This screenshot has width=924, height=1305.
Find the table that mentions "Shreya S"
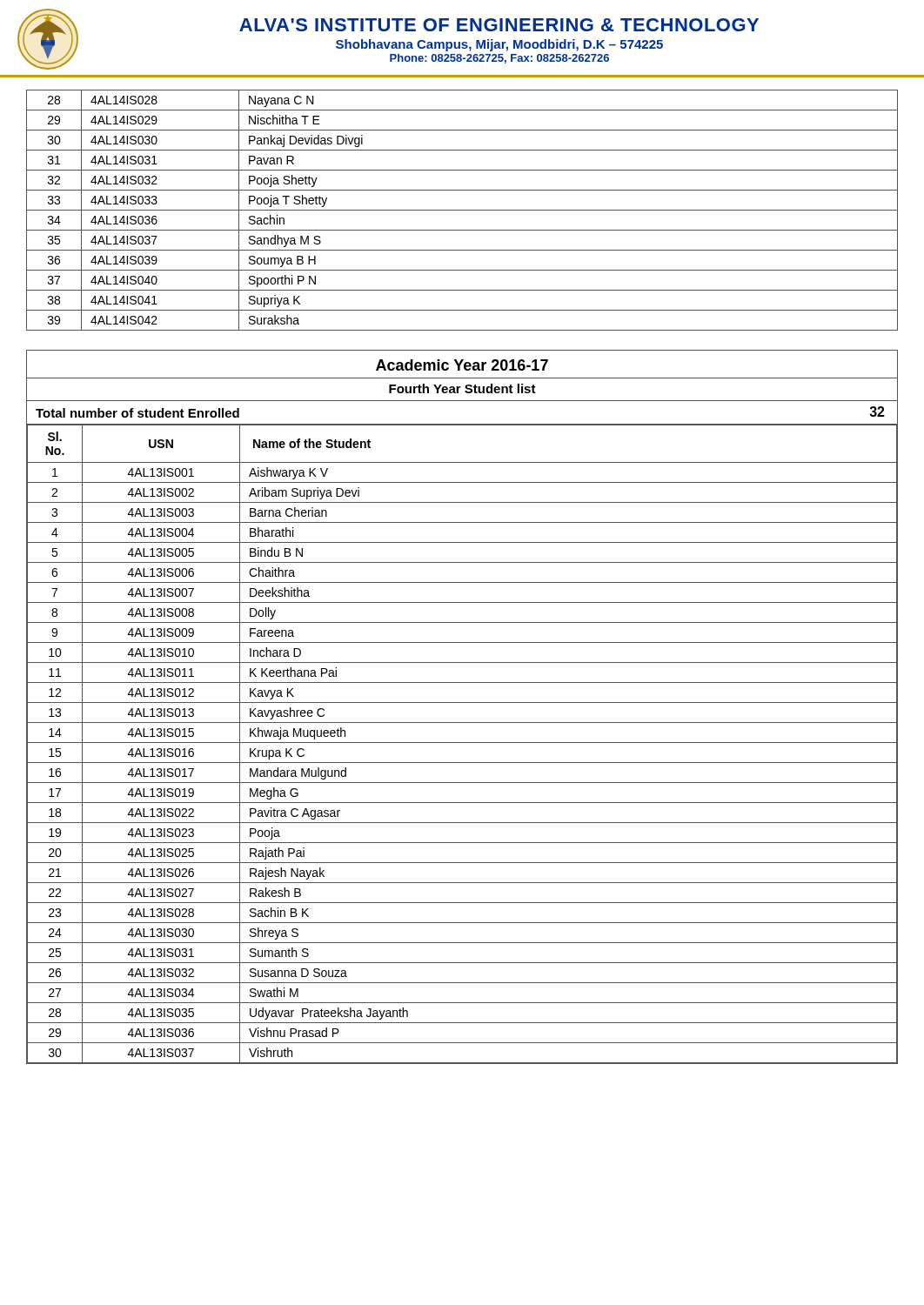point(462,744)
